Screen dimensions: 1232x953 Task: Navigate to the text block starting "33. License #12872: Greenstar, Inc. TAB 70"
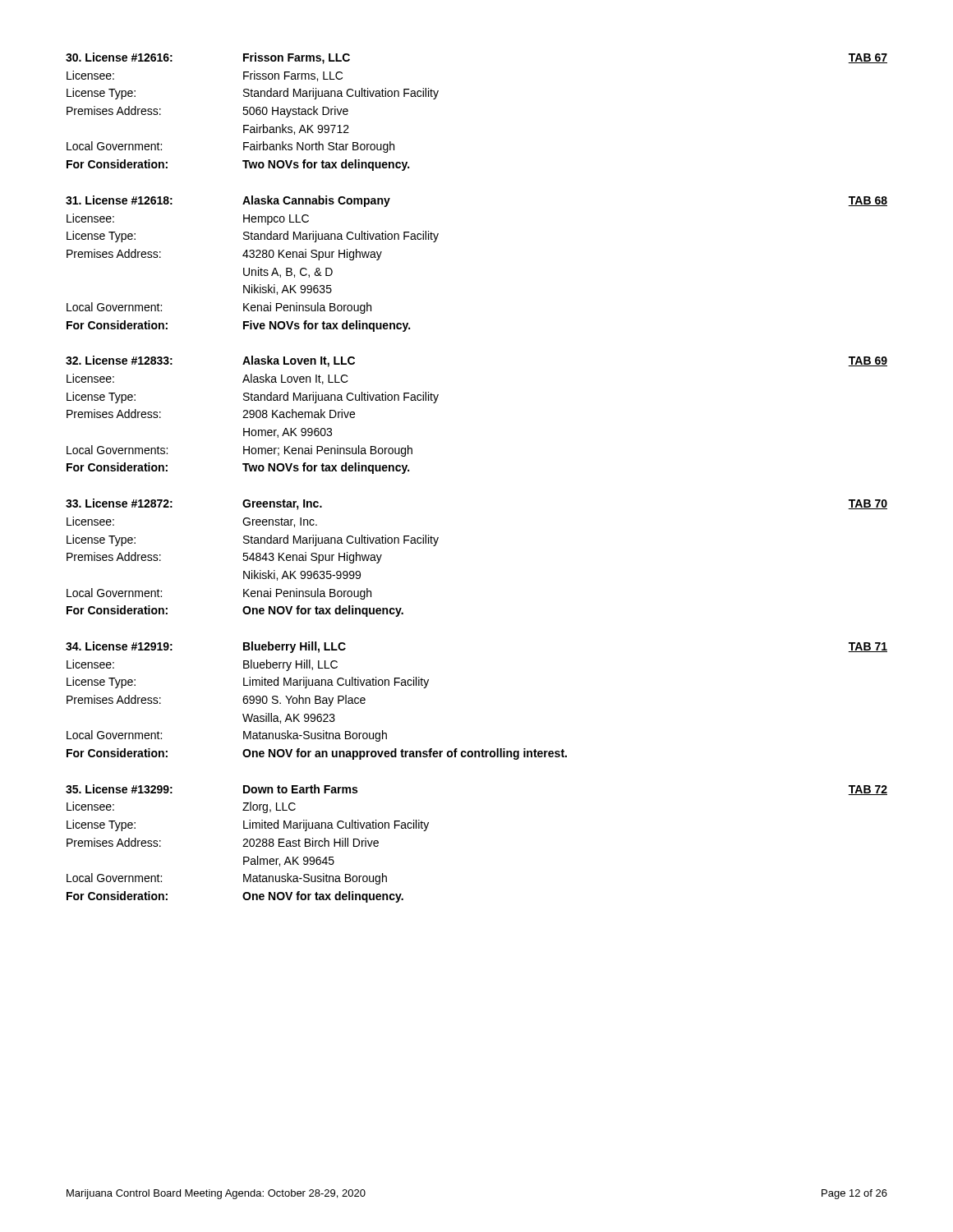pyautogui.click(x=118, y=504)
